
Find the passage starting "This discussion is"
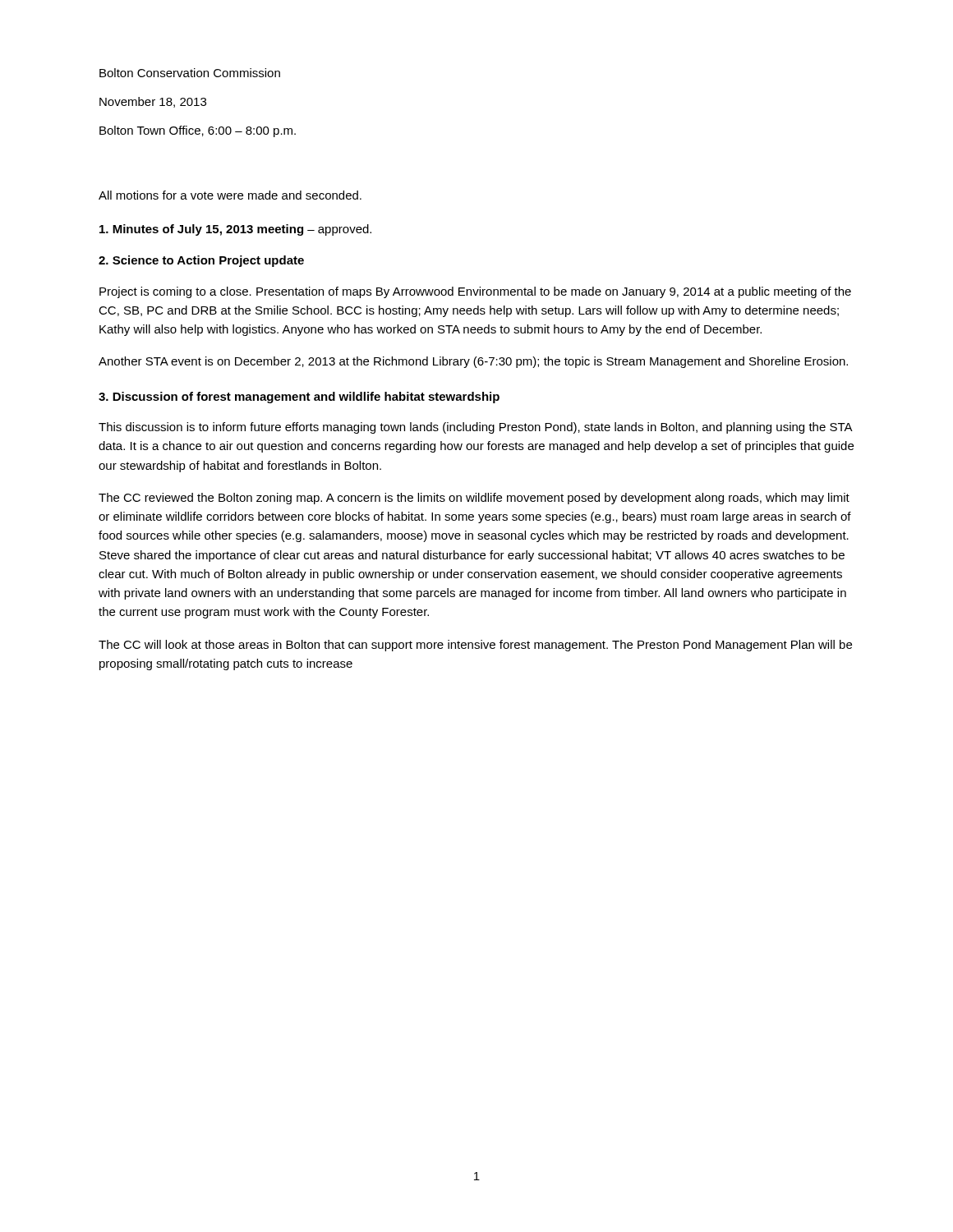pyautogui.click(x=476, y=446)
